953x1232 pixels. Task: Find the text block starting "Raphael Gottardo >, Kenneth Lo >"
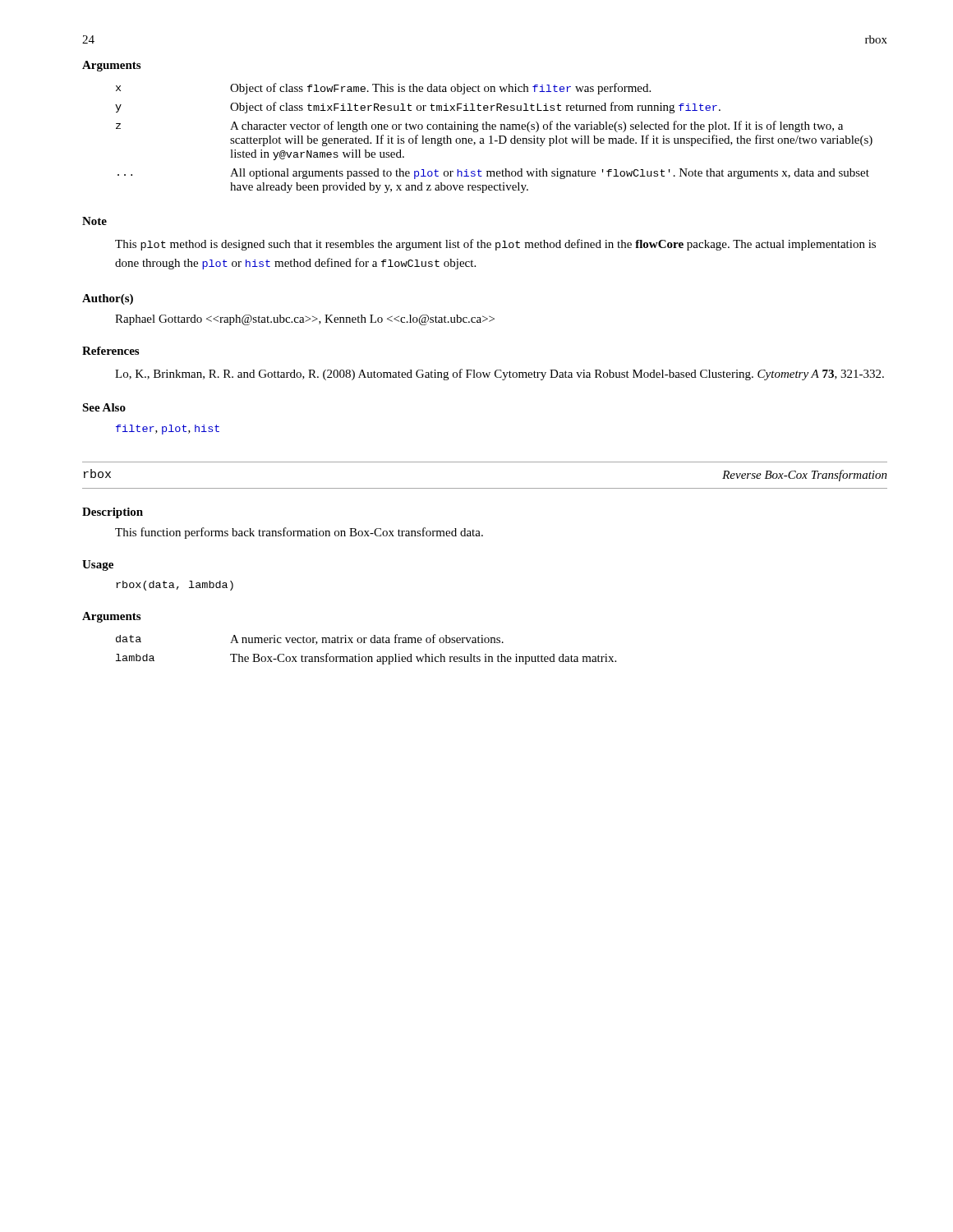305,318
